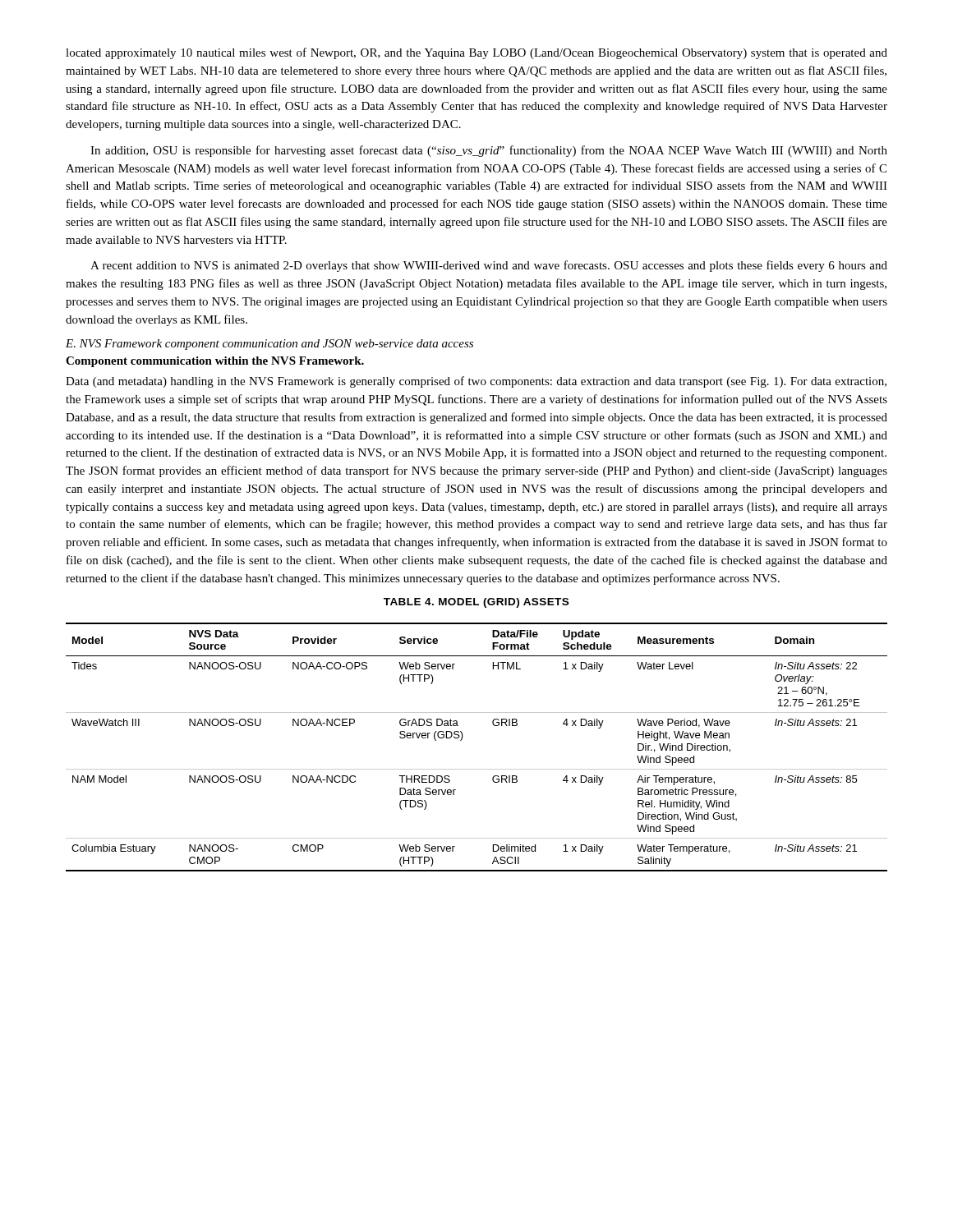Click the section header that begins "E. NVS Framework component communication"
Viewport: 953px width, 1232px height.
[270, 344]
